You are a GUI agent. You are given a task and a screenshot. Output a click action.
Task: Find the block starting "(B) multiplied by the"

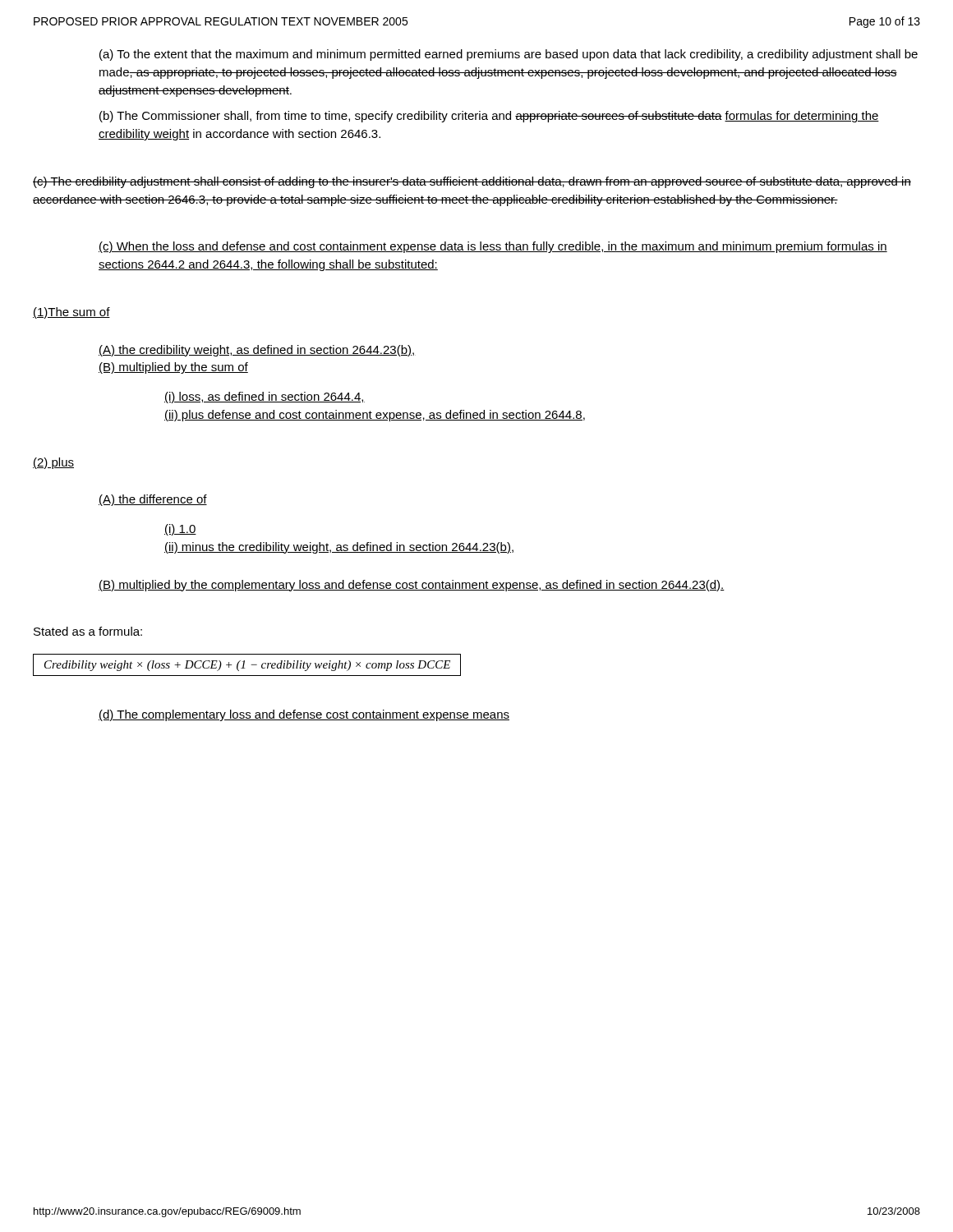509,584
